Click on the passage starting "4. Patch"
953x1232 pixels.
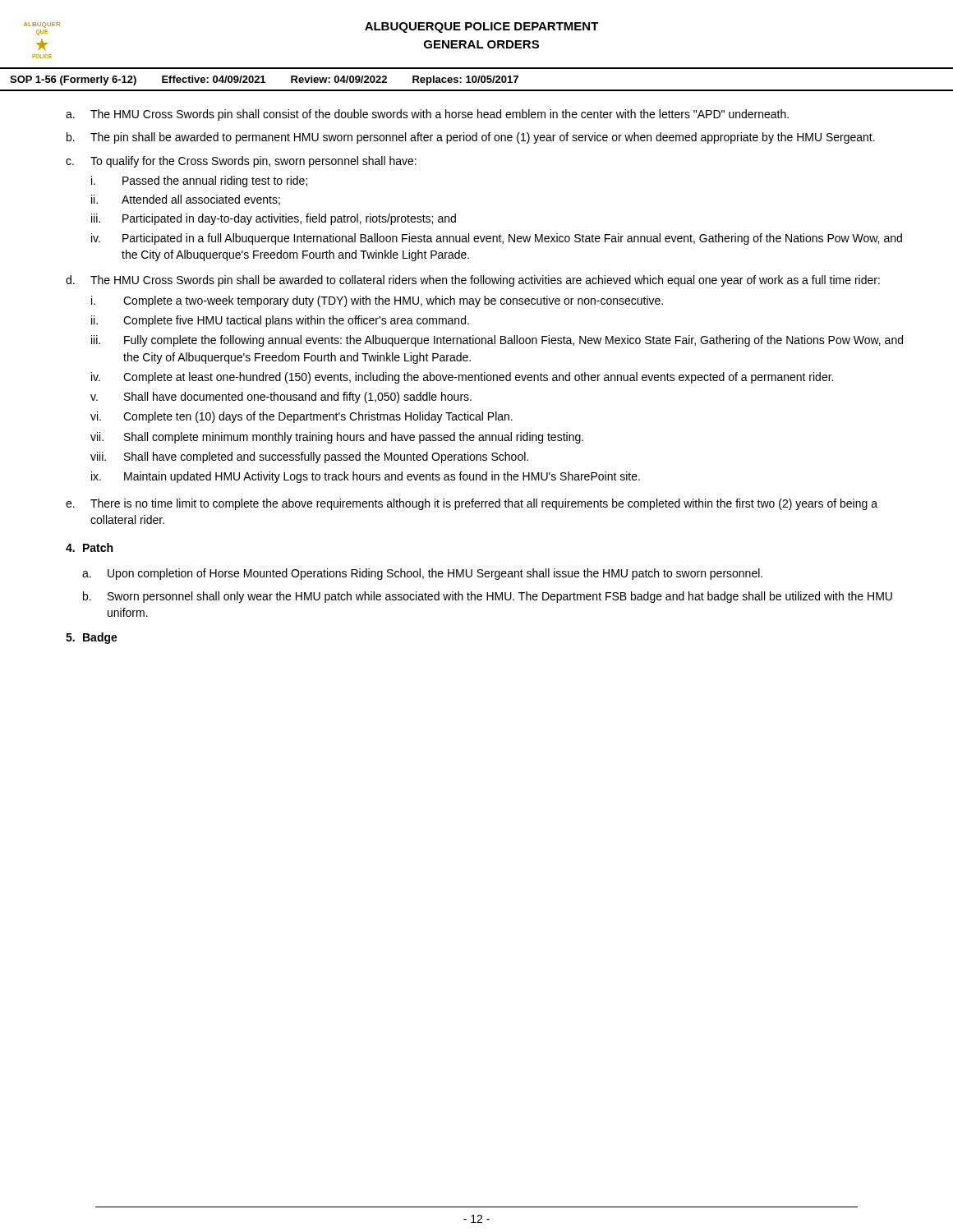point(90,548)
